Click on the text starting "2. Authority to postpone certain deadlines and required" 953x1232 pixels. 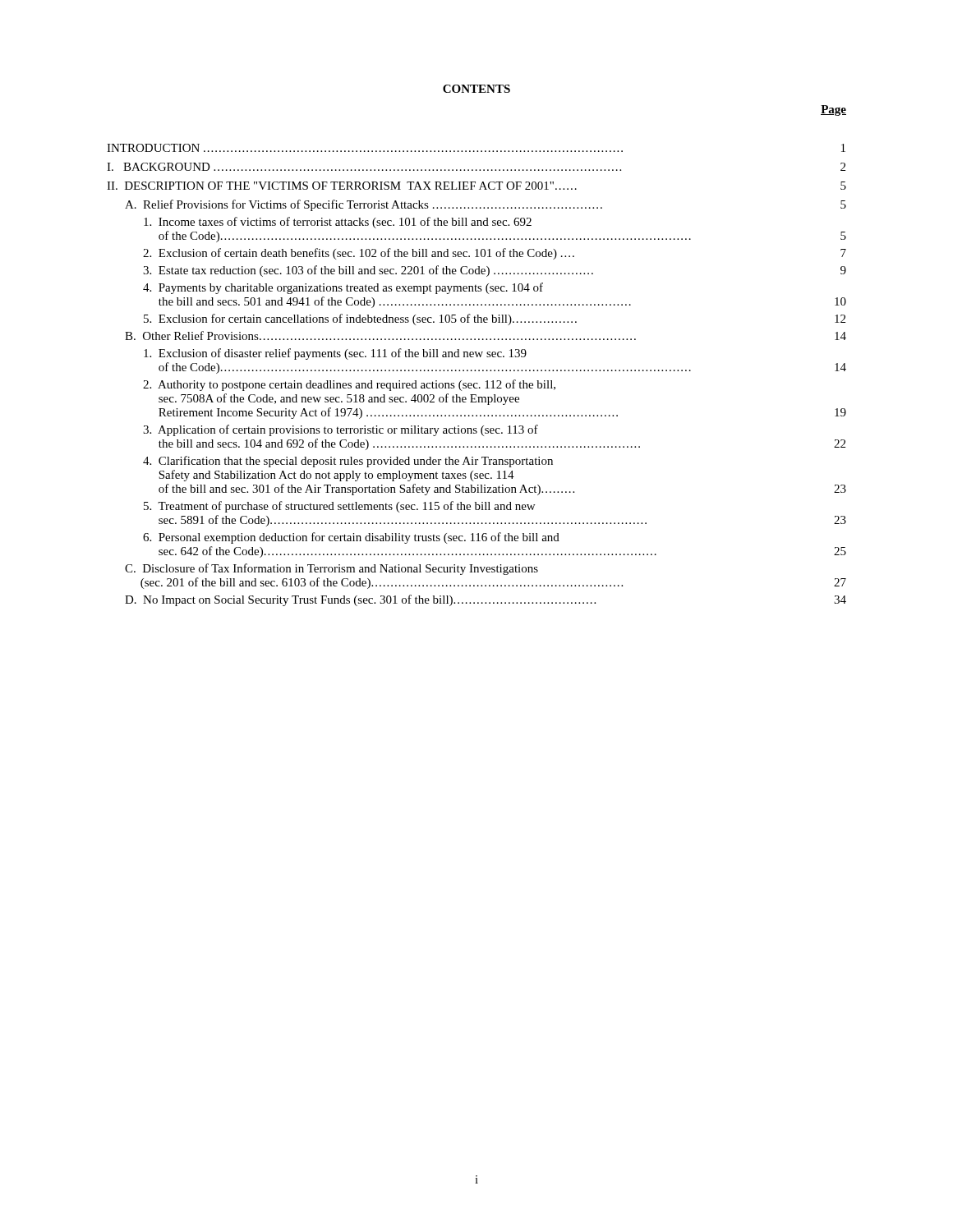coord(495,399)
